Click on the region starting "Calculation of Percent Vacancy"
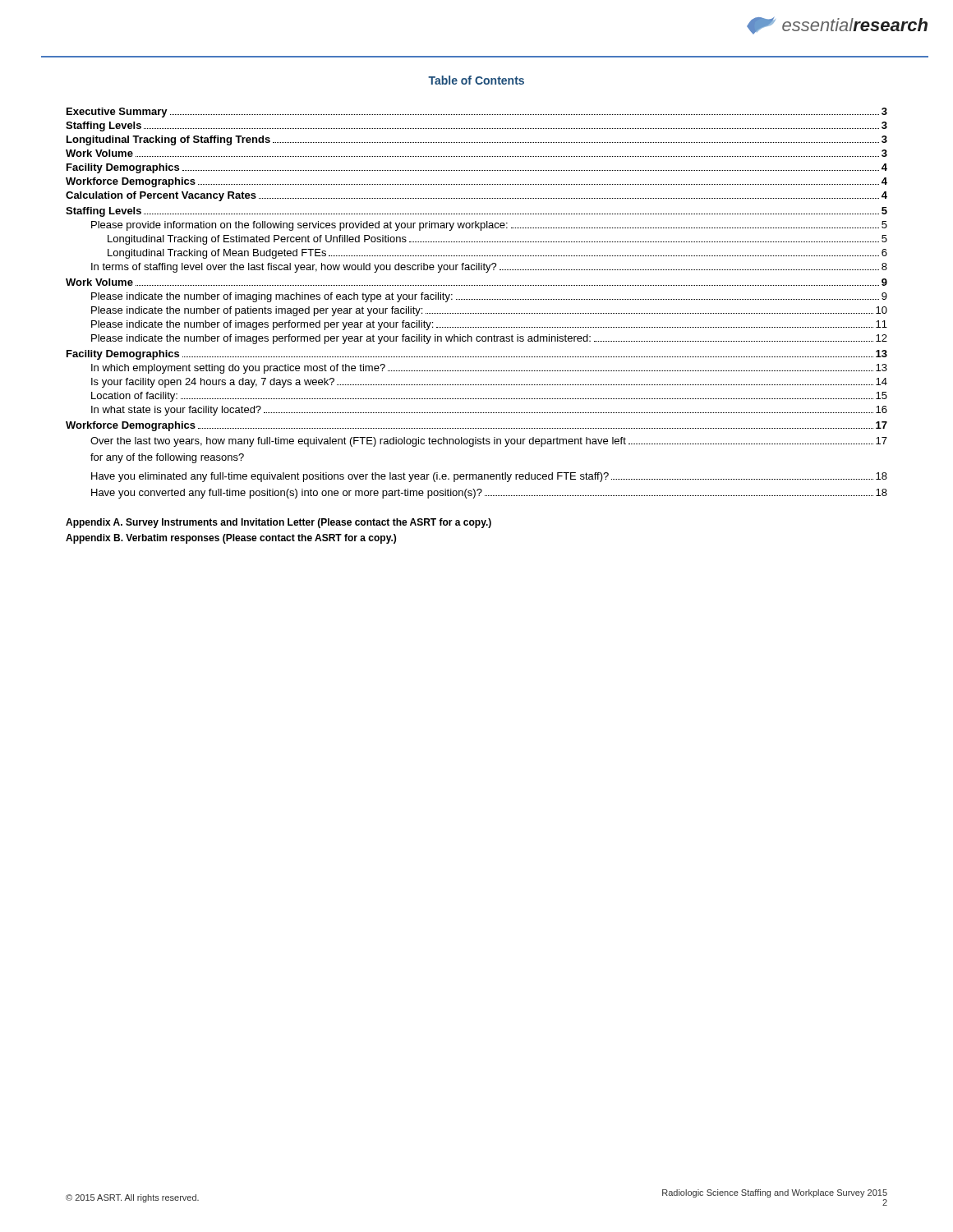953x1232 pixels. pos(476,195)
